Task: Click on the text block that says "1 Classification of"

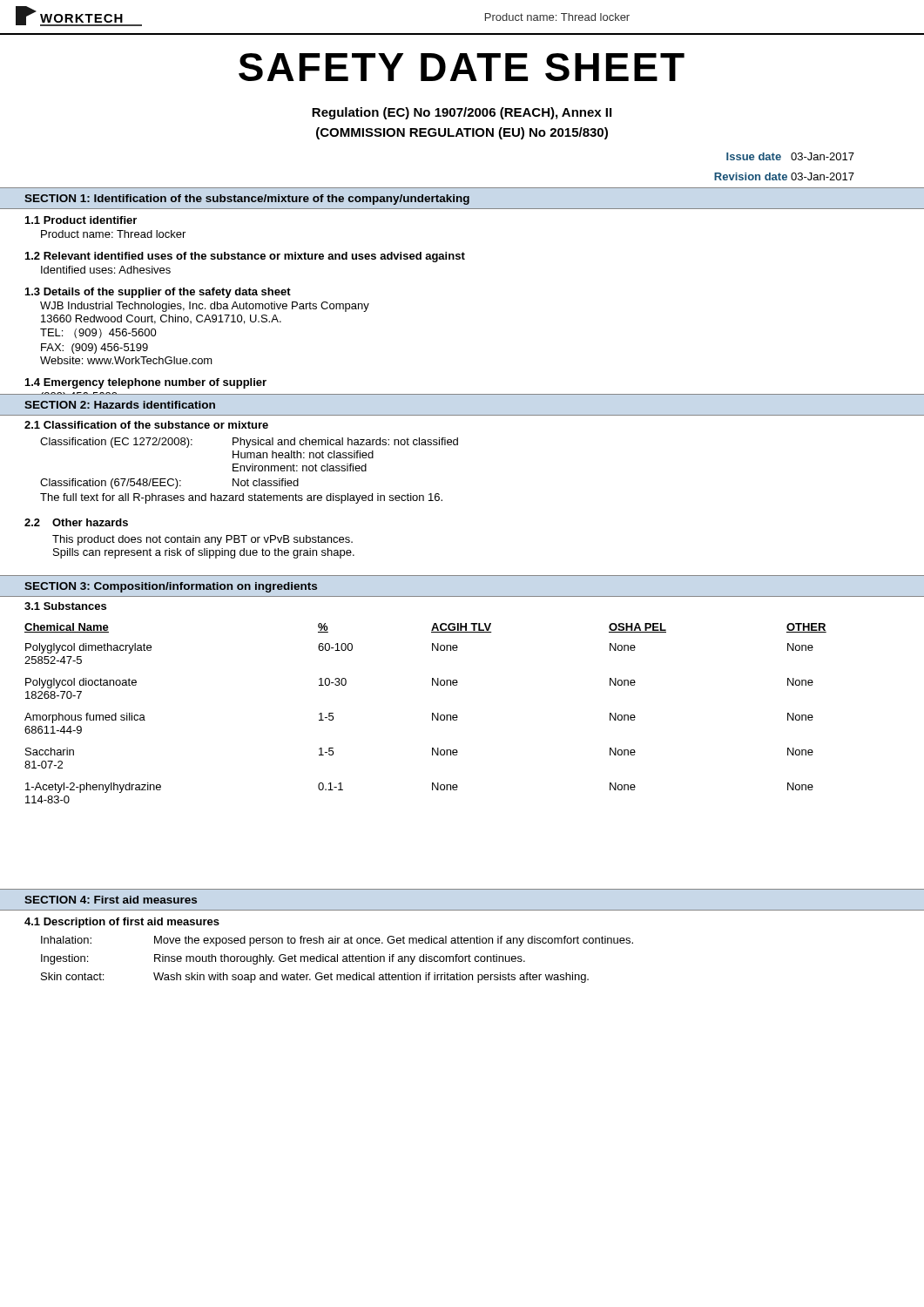Action: (x=146, y=425)
